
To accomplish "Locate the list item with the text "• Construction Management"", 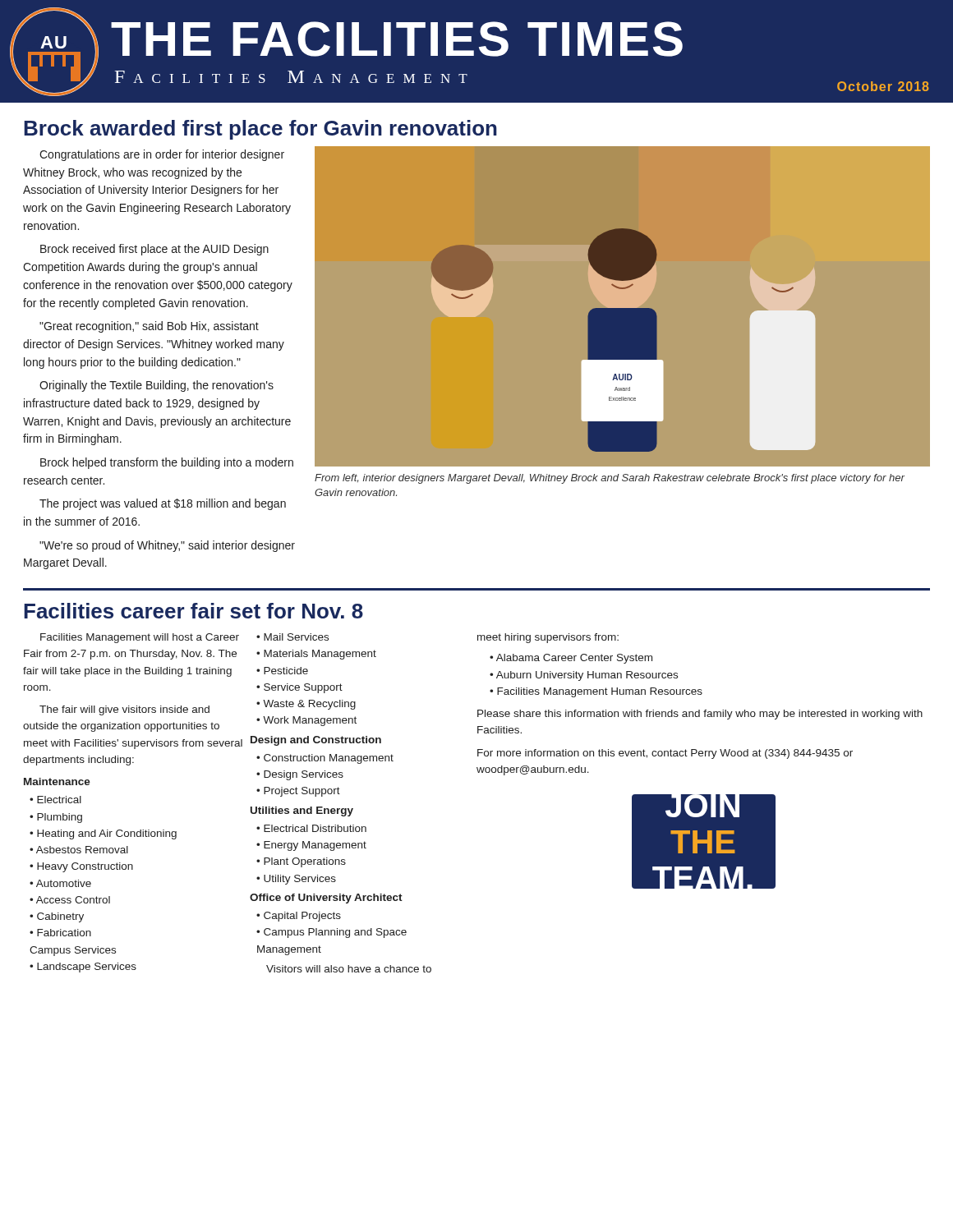I will 325,758.
